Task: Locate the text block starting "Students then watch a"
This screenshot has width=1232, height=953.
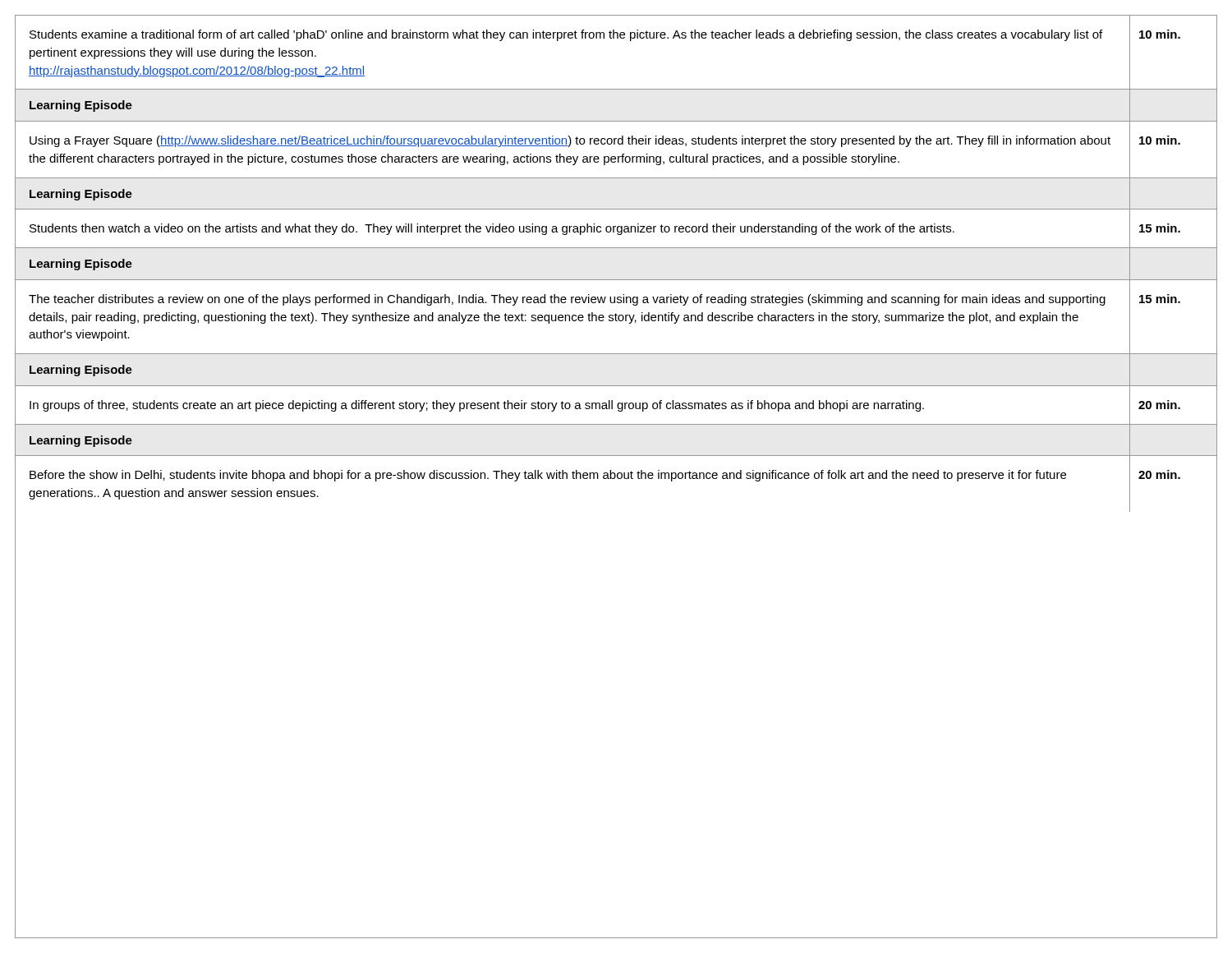Action: (616, 228)
